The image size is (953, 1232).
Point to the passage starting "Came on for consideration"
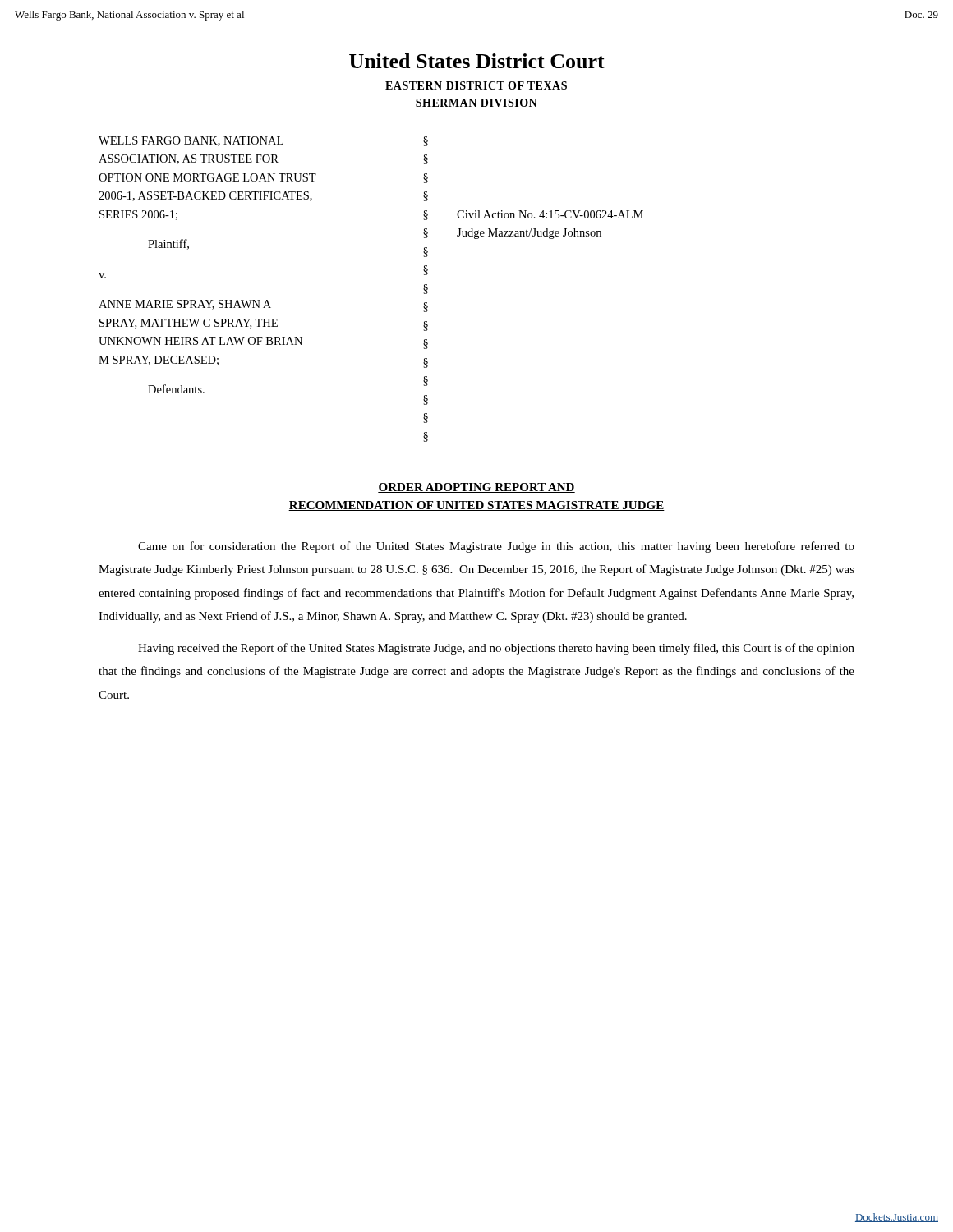[476, 581]
